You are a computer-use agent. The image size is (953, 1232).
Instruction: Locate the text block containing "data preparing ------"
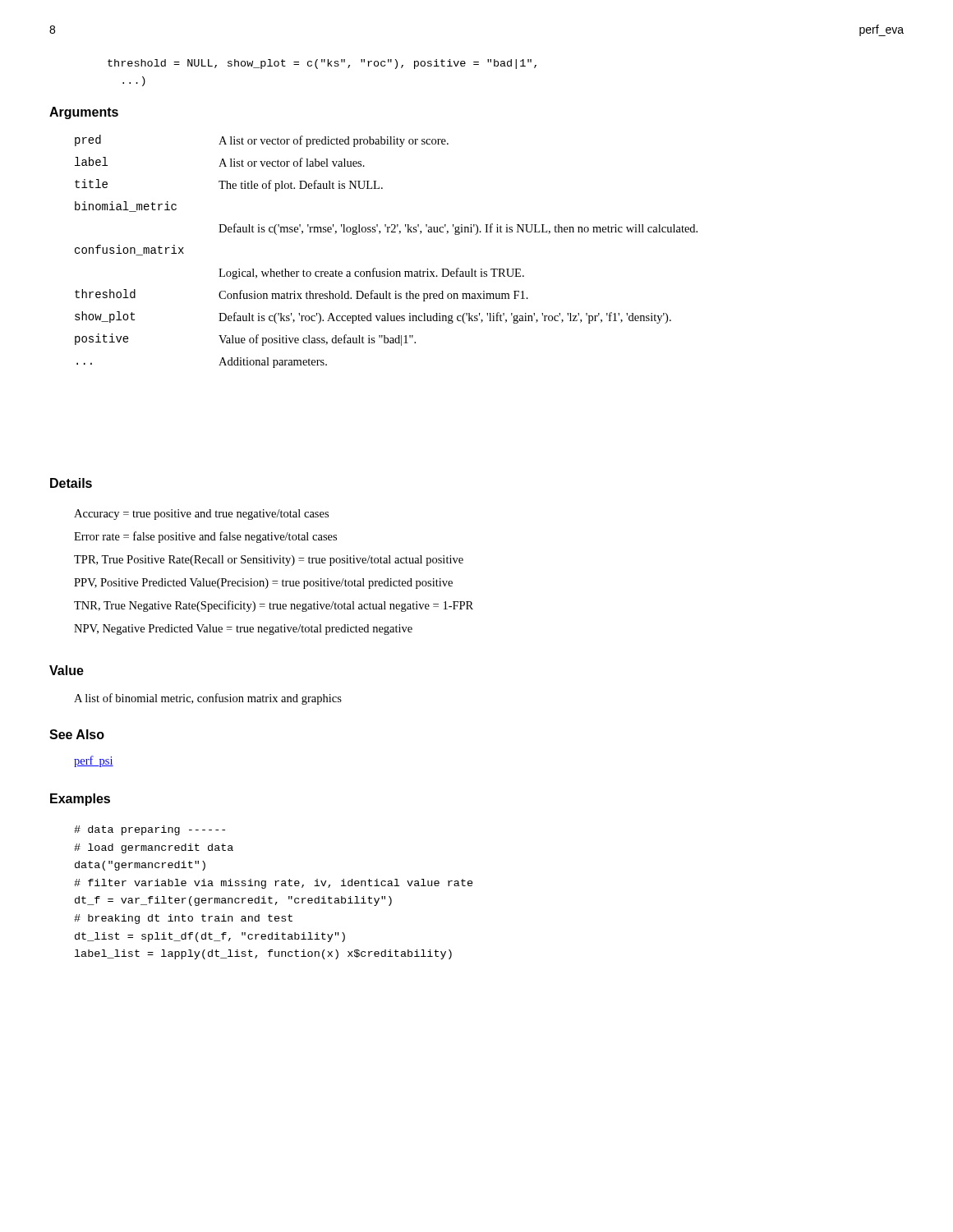150,830
